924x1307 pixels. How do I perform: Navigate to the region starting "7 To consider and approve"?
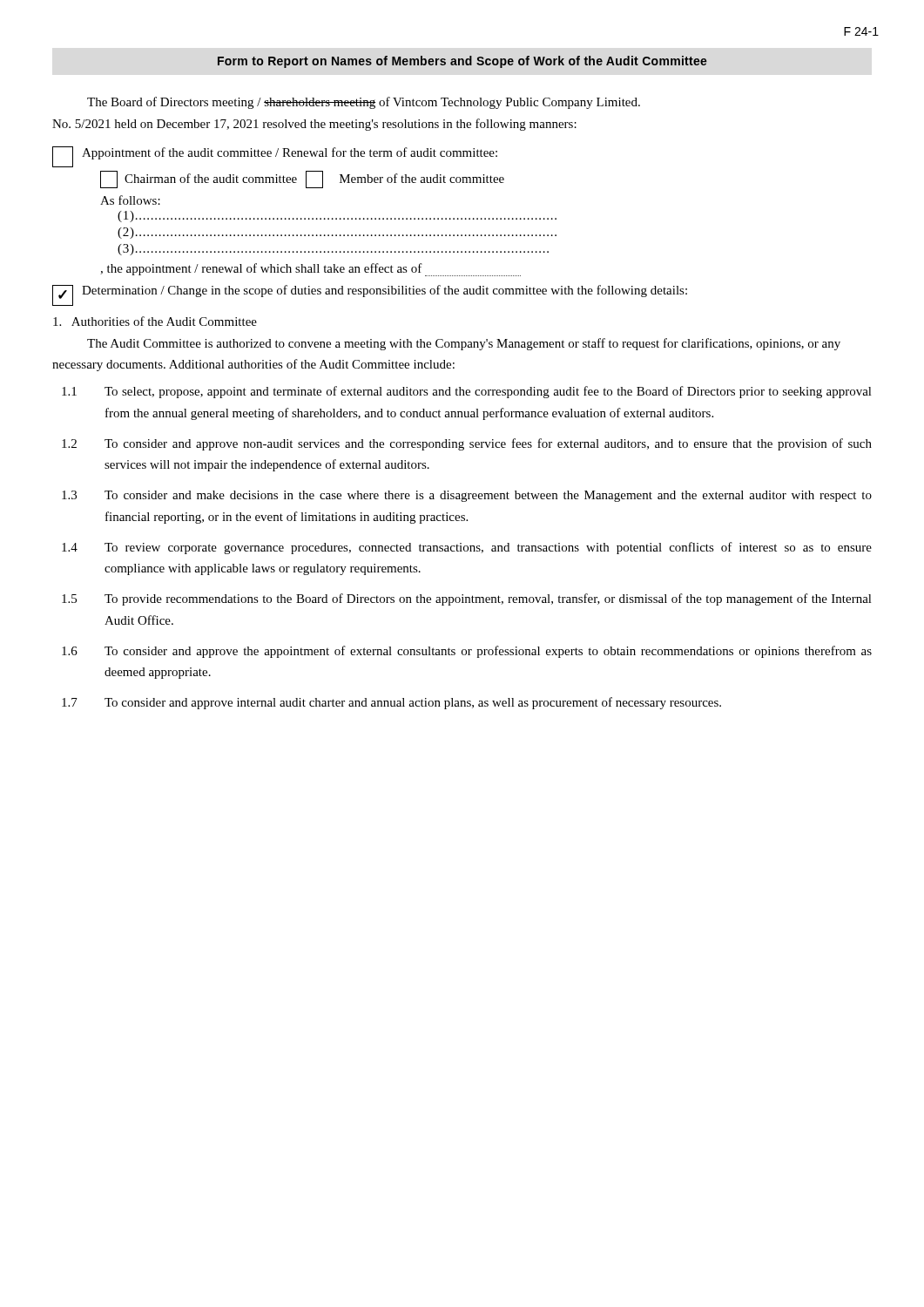pos(462,703)
